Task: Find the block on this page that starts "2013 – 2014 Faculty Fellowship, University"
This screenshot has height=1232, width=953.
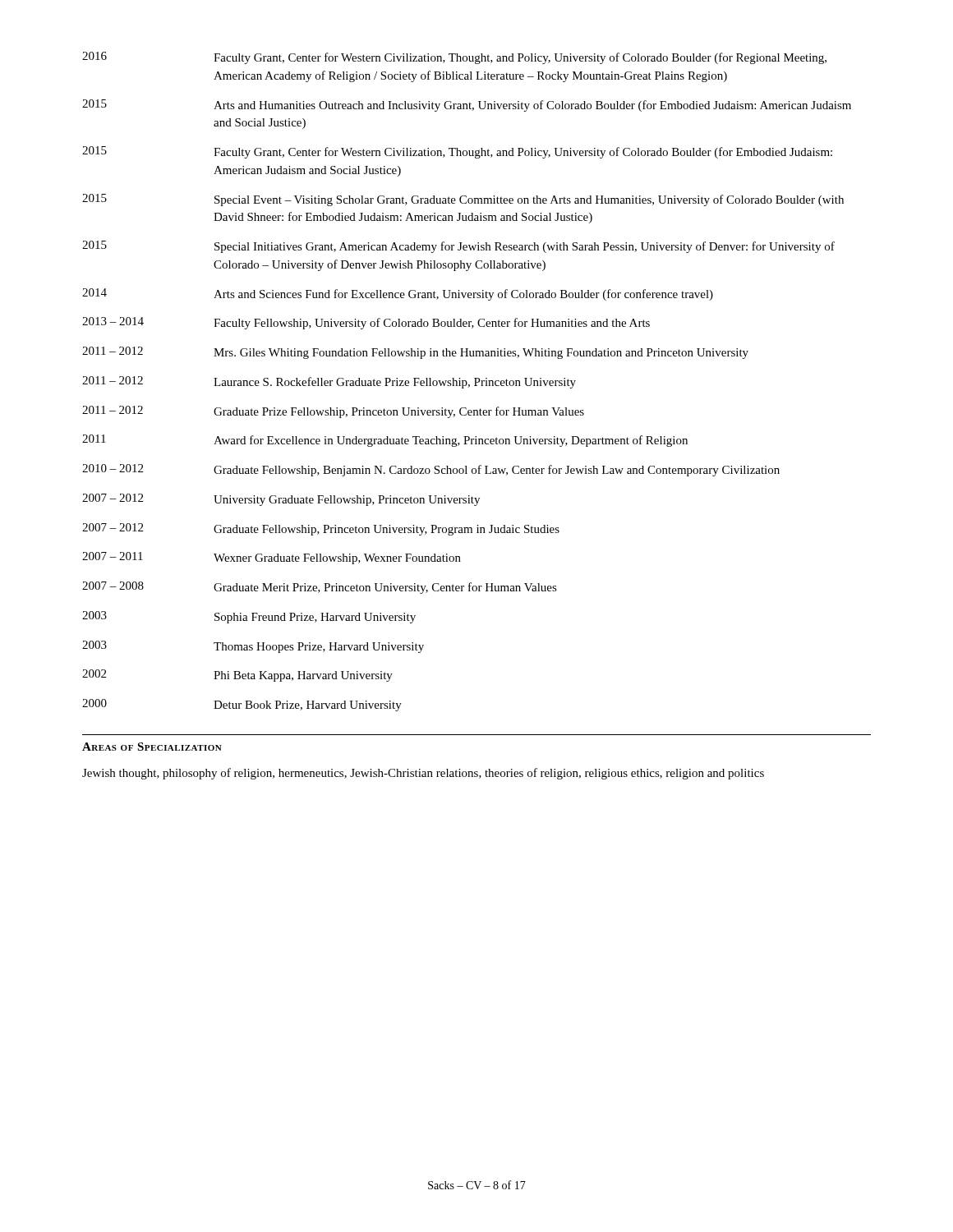Action: coord(476,324)
